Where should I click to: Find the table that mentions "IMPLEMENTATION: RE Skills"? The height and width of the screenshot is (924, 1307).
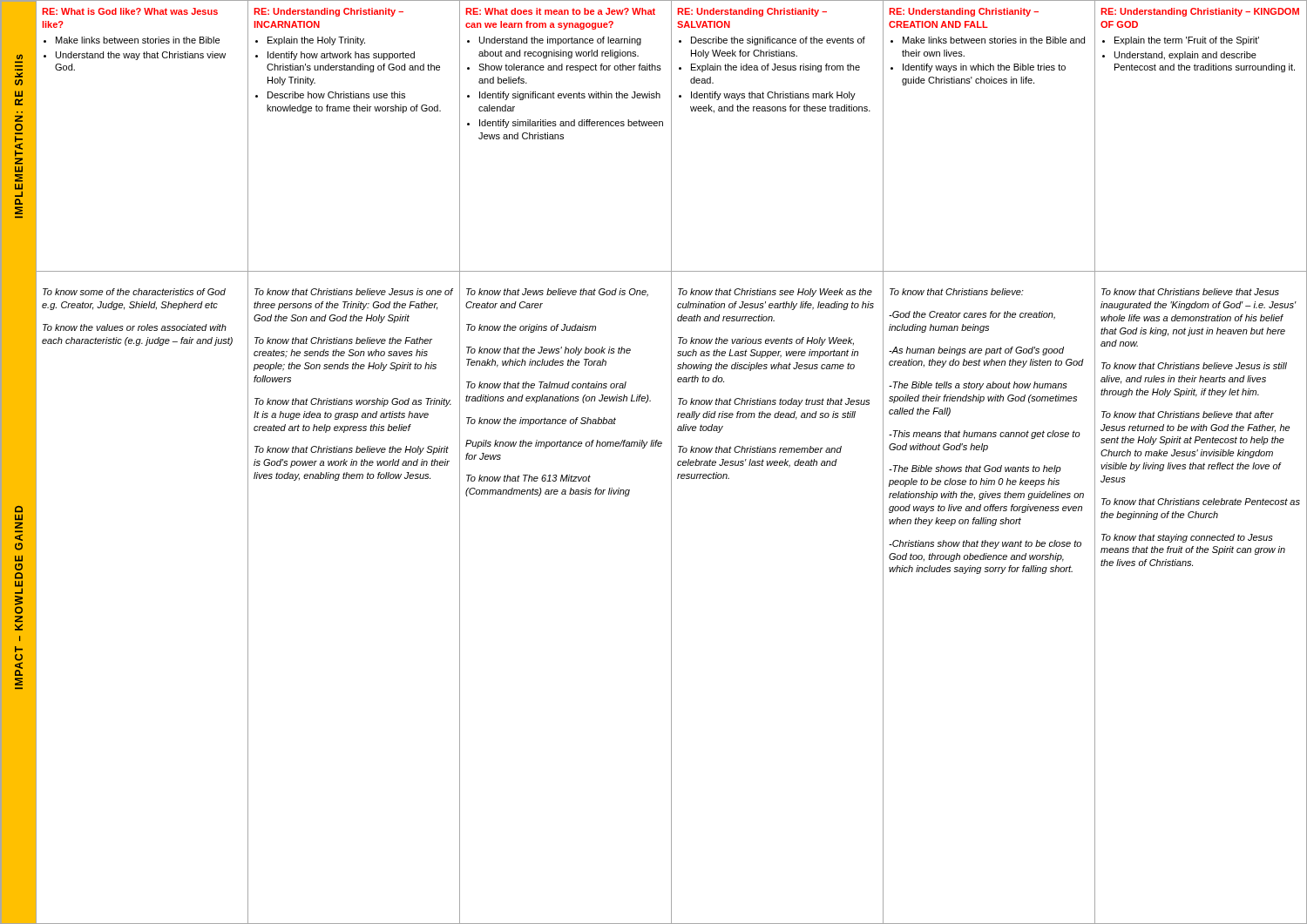[18, 136]
